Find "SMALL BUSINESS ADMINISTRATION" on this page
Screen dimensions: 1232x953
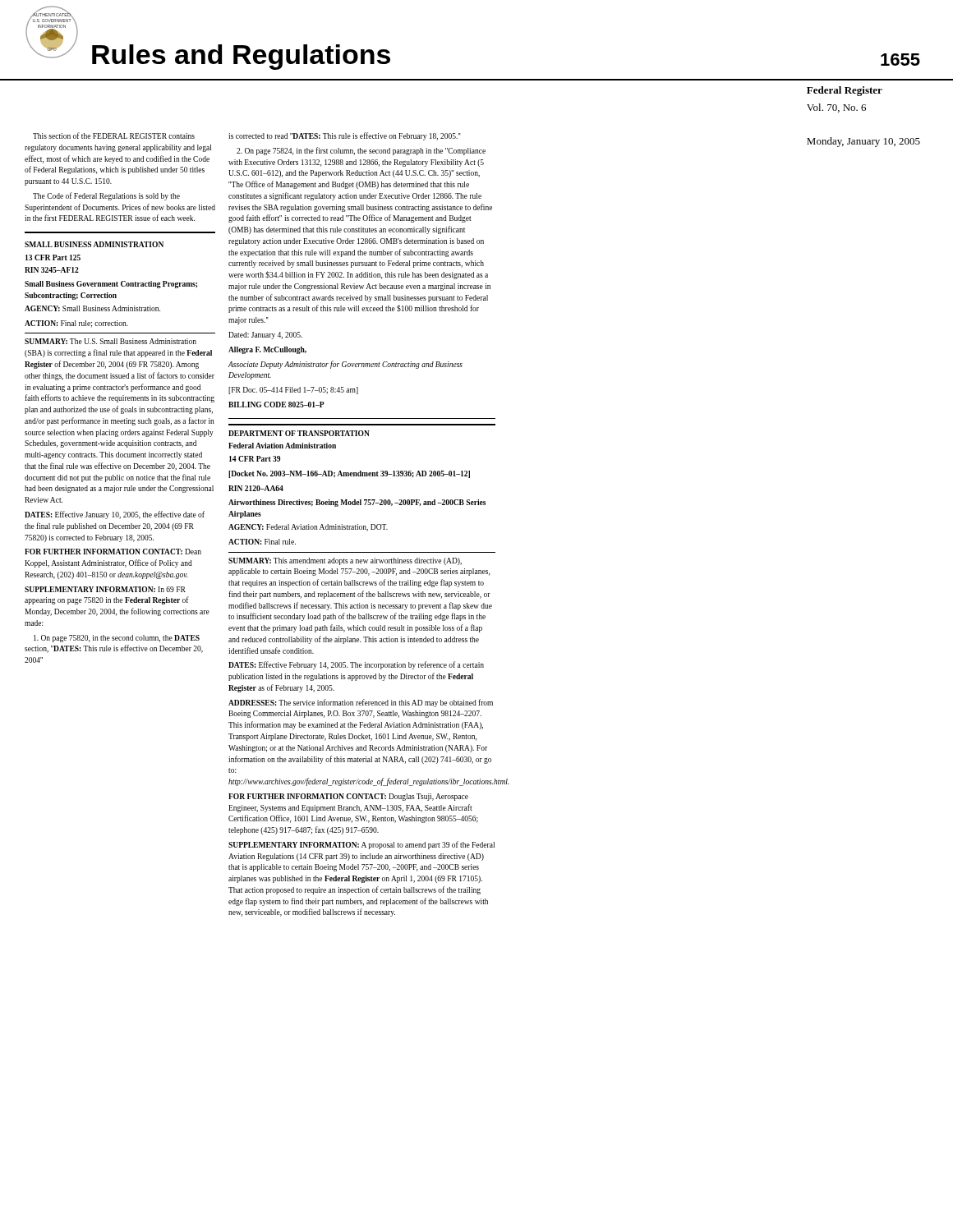(x=120, y=246)
